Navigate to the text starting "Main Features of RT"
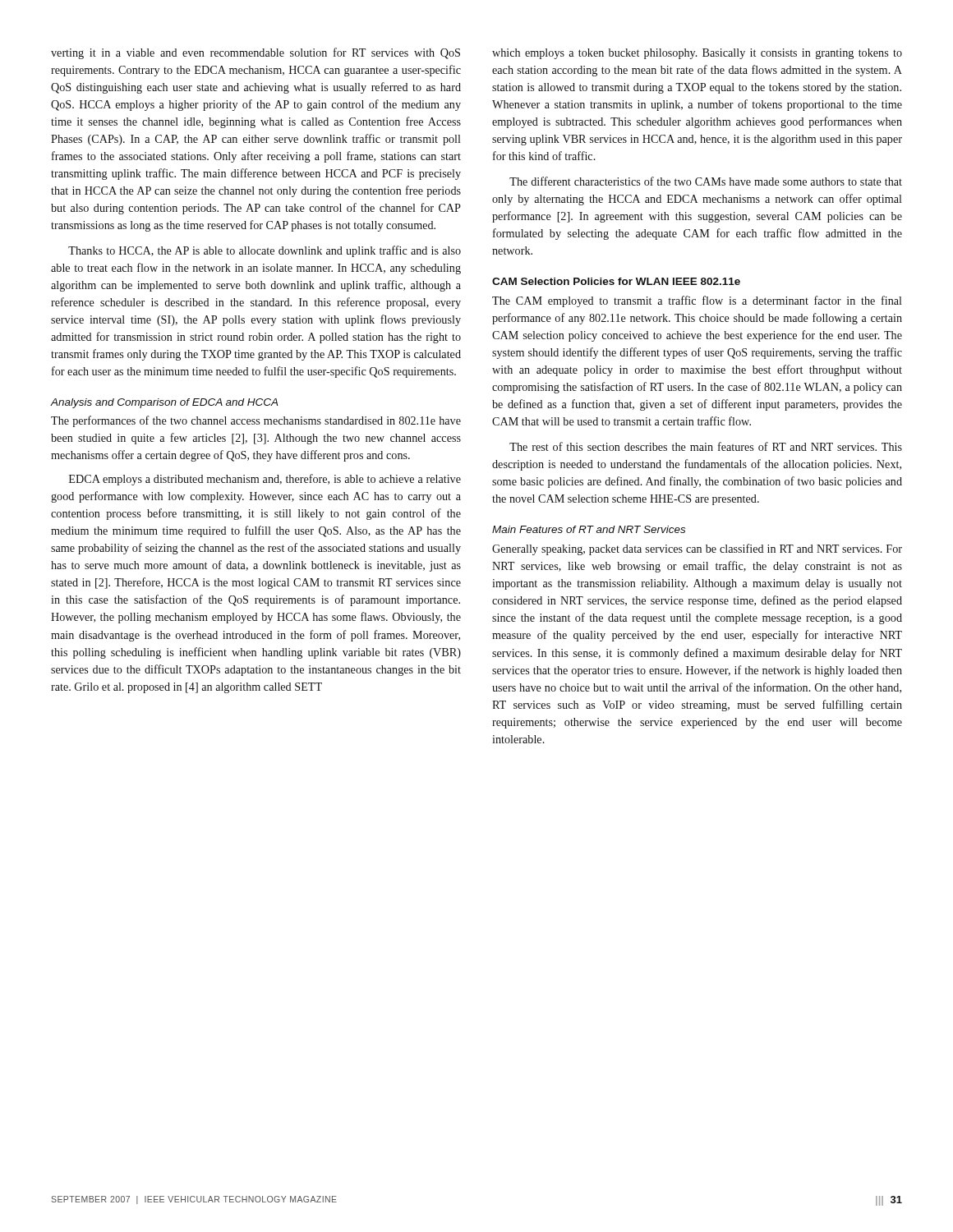 pos(589,530)
